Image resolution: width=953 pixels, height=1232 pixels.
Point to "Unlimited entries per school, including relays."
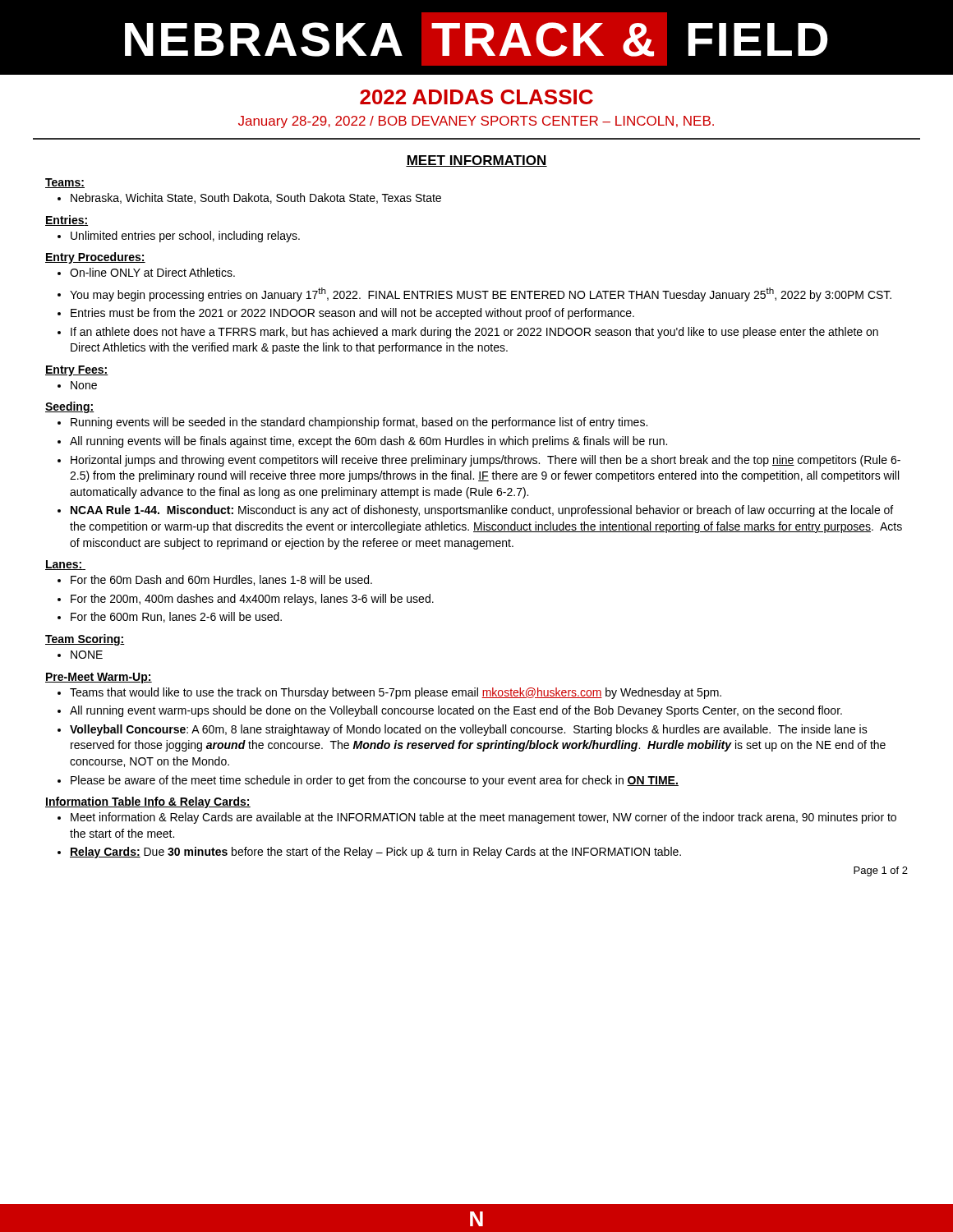coord(179,237)
